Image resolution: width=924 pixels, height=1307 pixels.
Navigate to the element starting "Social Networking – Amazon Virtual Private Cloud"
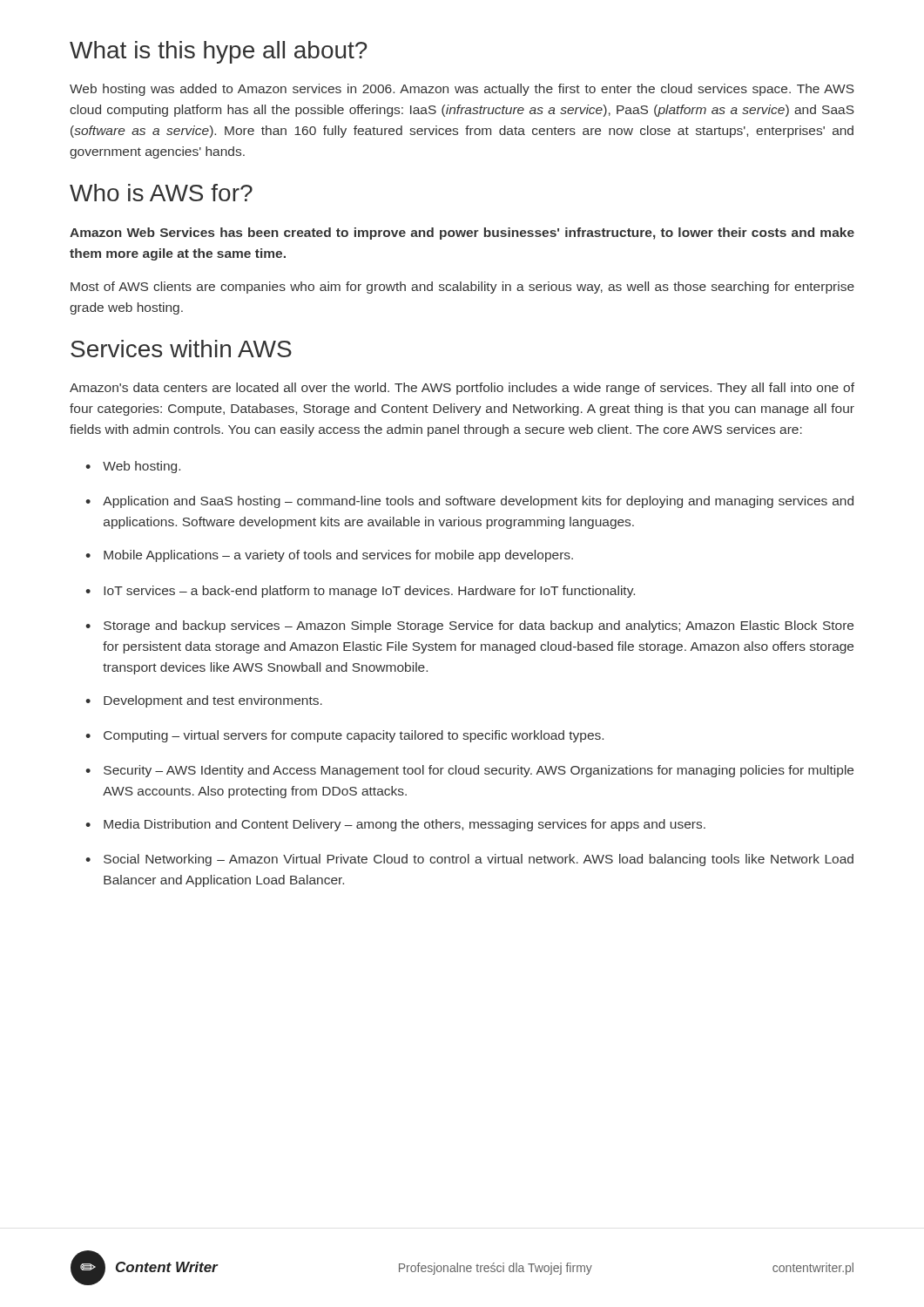pyautogui.click(x=462, y=870)
